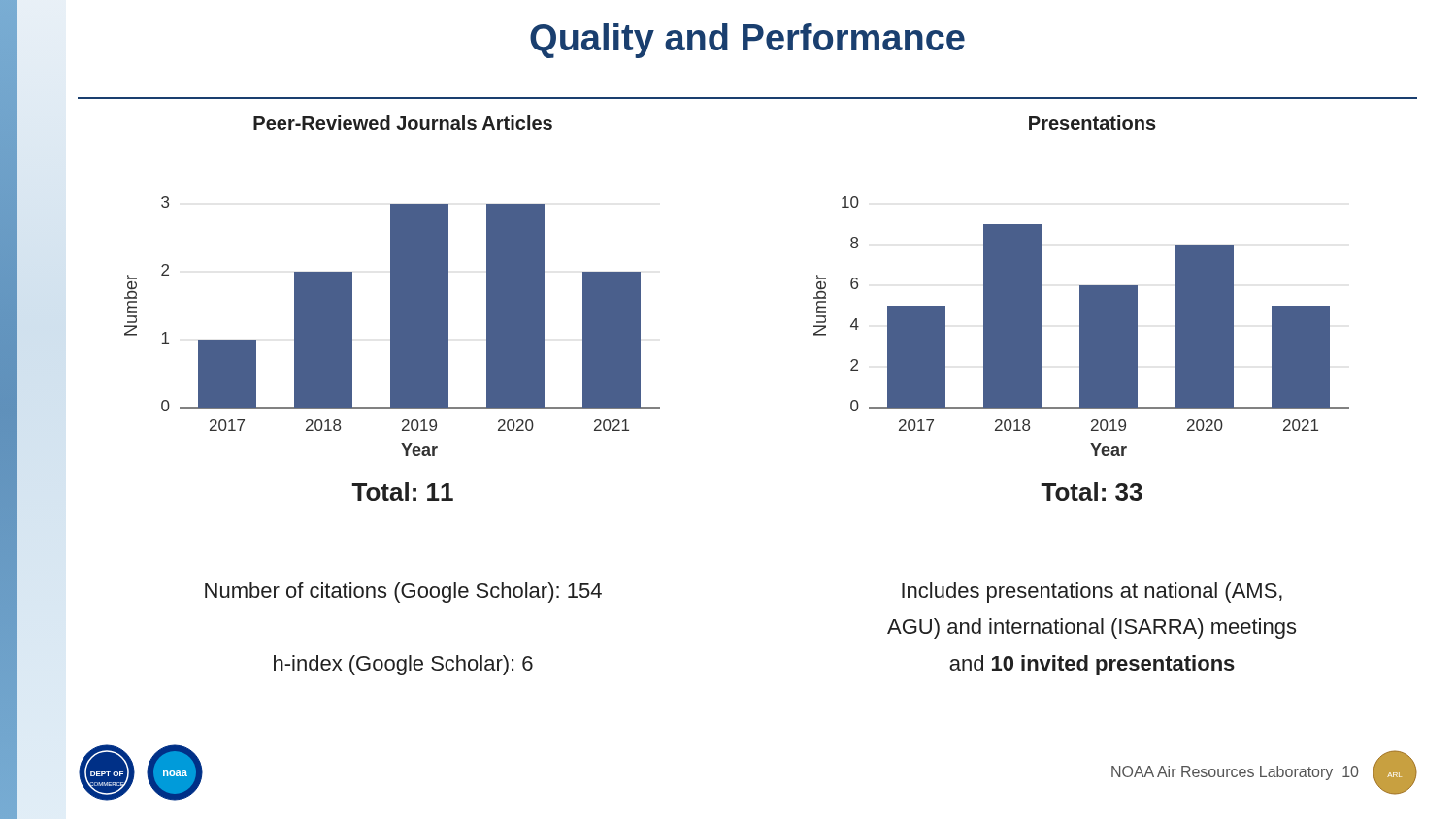Locate the text "Quality and Performance"
This screenshot has height=819, width=1456.
tap(747, 38)
